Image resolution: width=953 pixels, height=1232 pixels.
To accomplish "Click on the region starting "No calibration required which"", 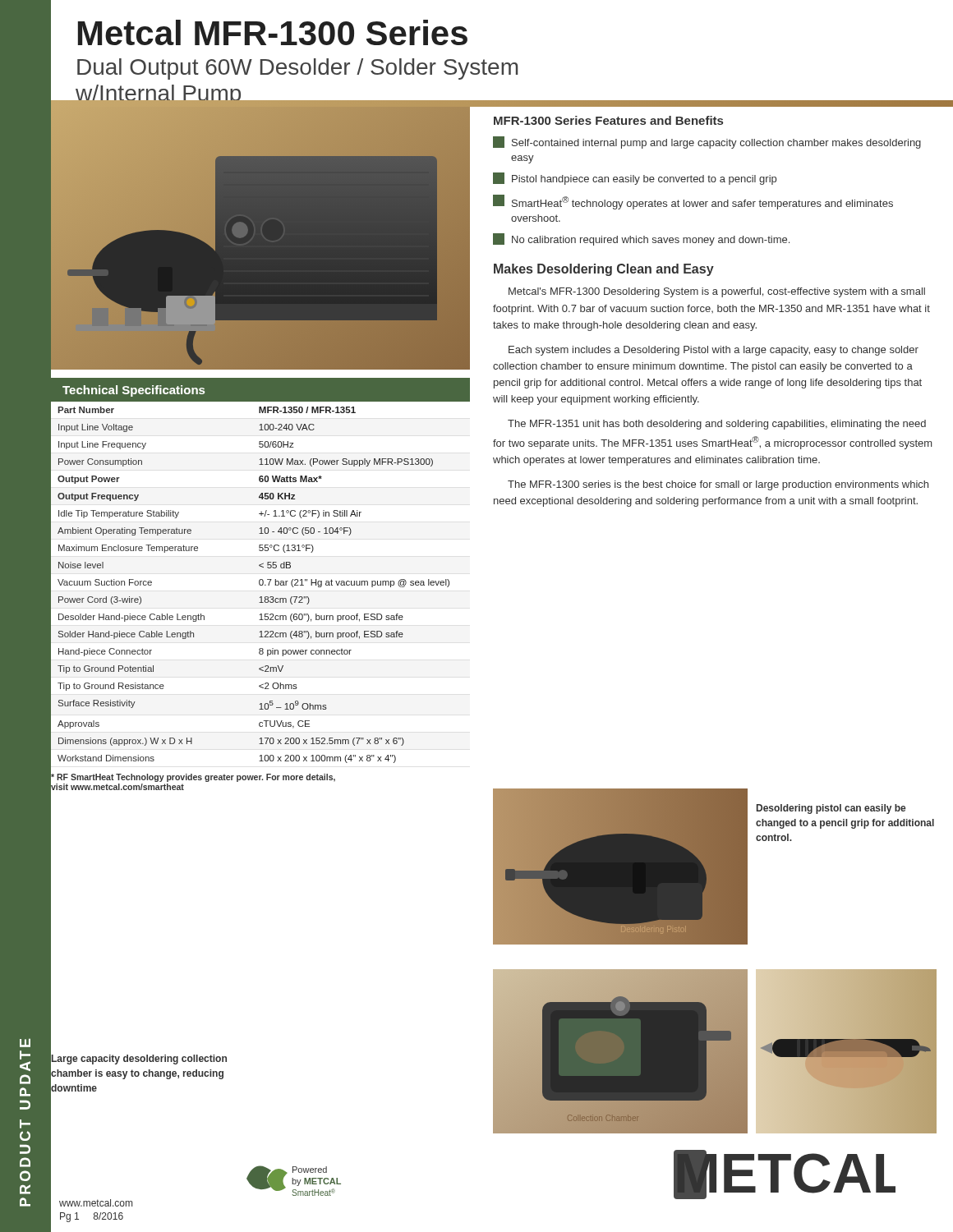I will [x=642, y=240].
